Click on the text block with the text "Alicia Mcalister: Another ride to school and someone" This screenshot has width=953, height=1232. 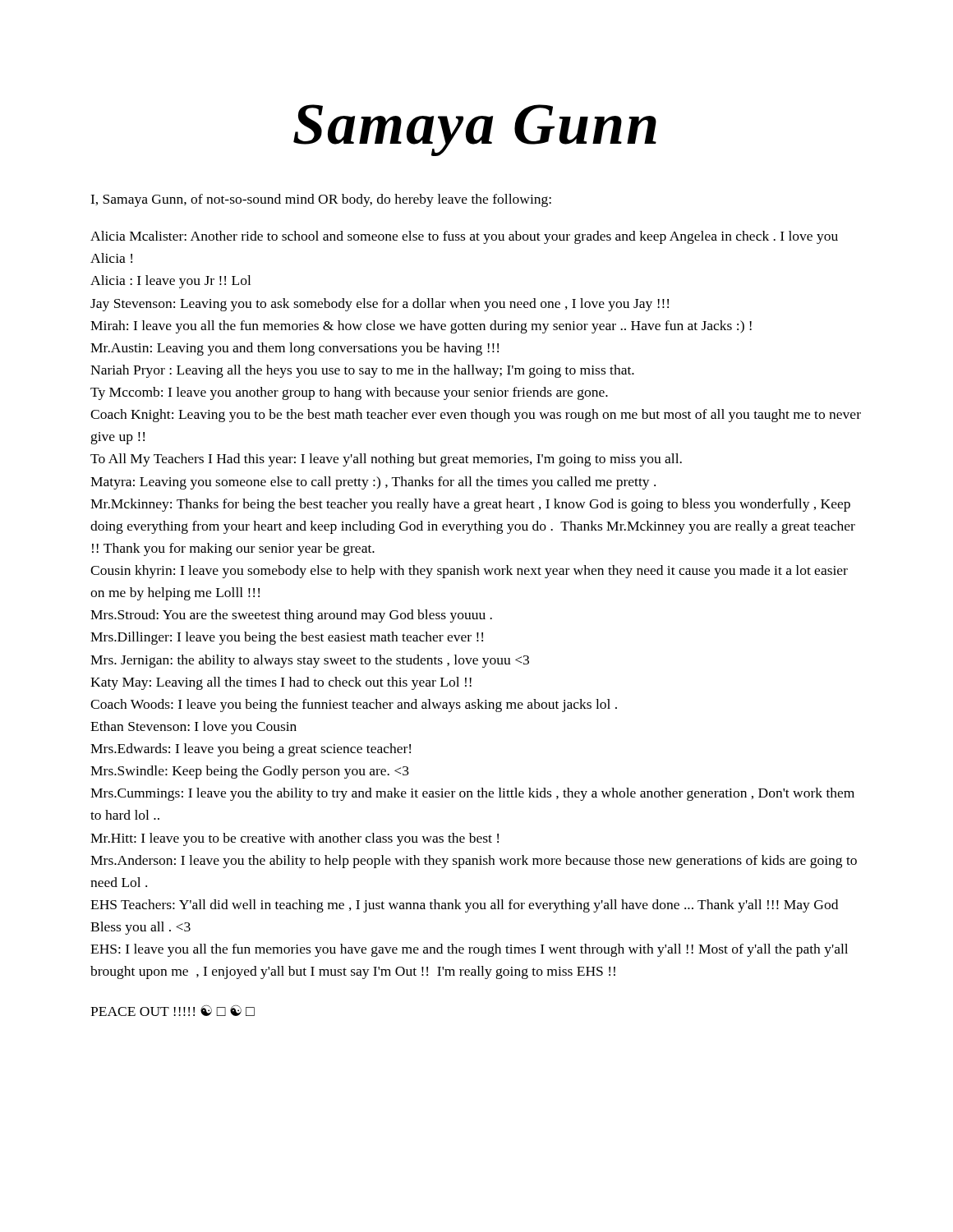tap(476, 603)
